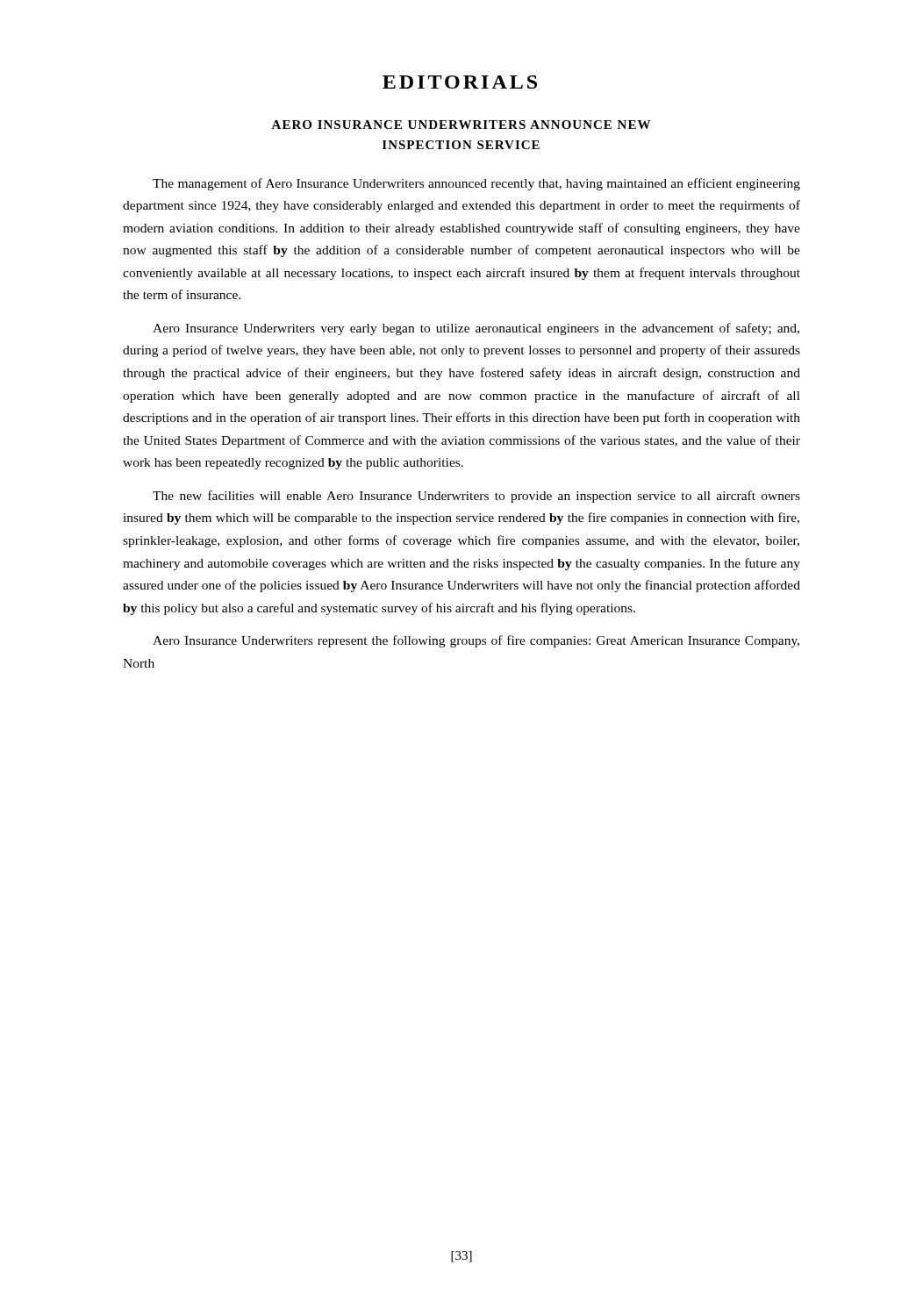Click the title
Image resolution: width=923 pixels, height=1316 pixels.
click(x=462, y=82)
